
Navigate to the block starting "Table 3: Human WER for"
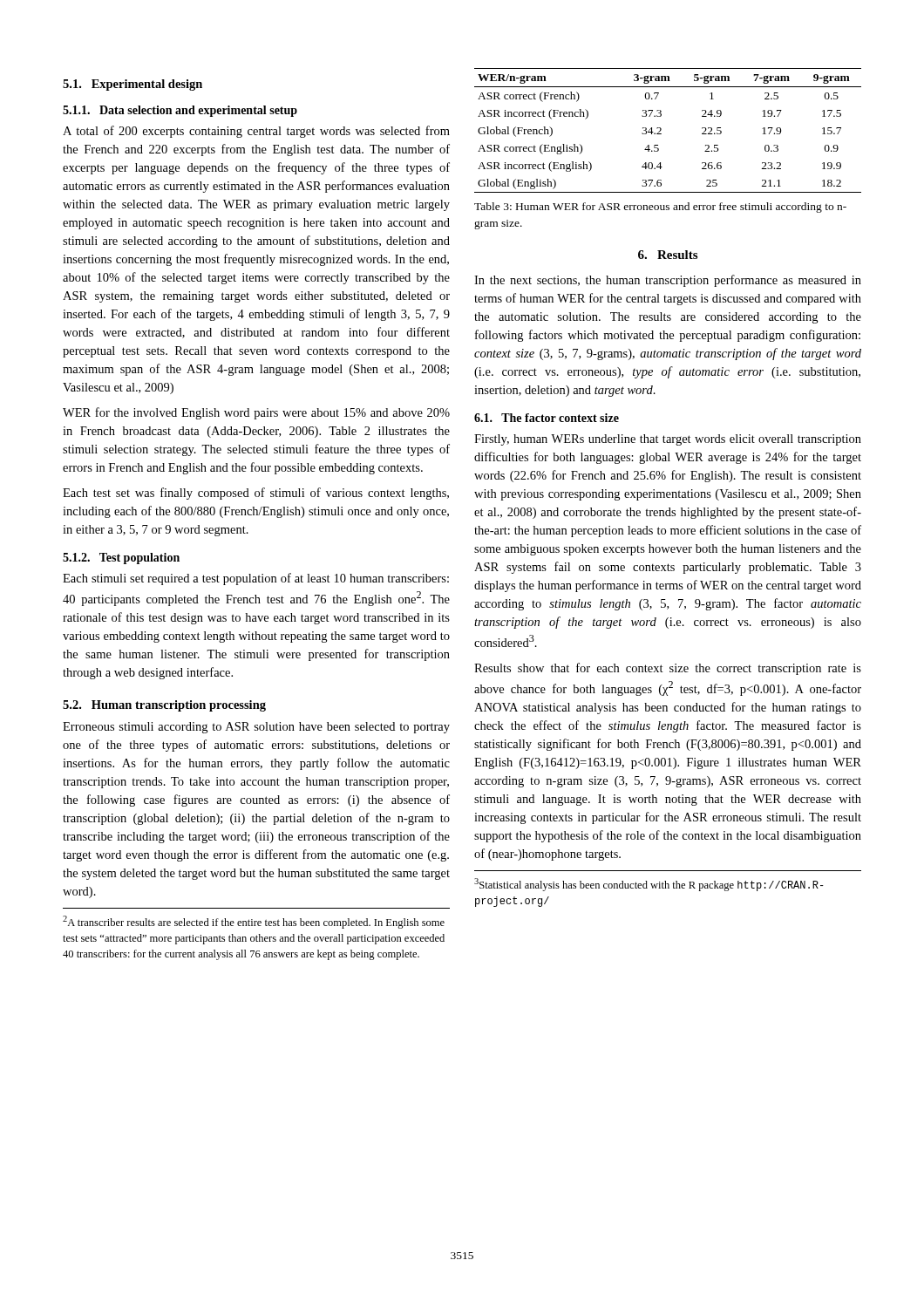(660, 215)
